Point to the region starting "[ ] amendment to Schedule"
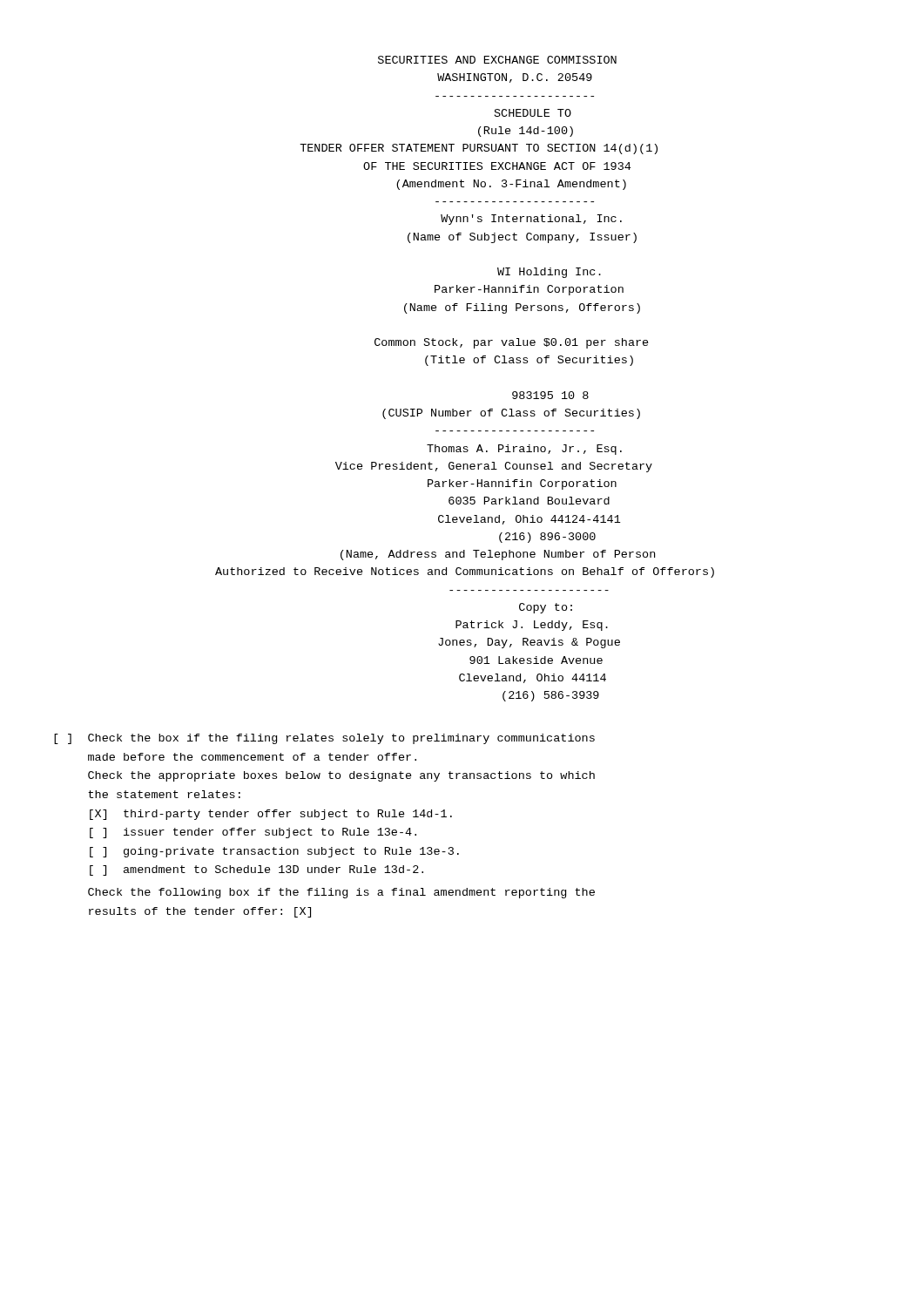Screen dimensions: 1307x924 (239, 870)
